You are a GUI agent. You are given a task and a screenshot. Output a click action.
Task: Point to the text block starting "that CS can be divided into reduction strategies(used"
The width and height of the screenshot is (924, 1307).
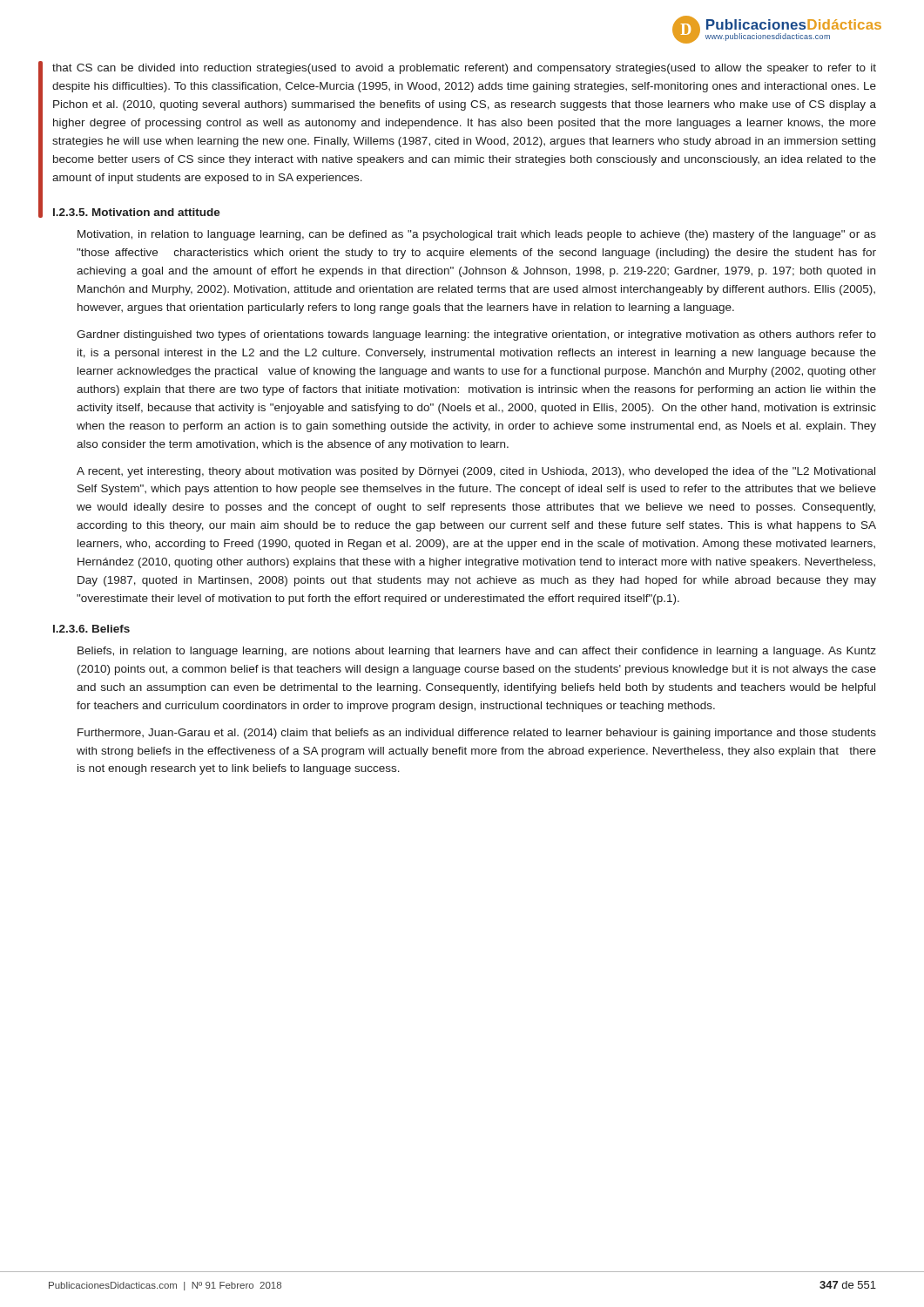tap(464, 122)
